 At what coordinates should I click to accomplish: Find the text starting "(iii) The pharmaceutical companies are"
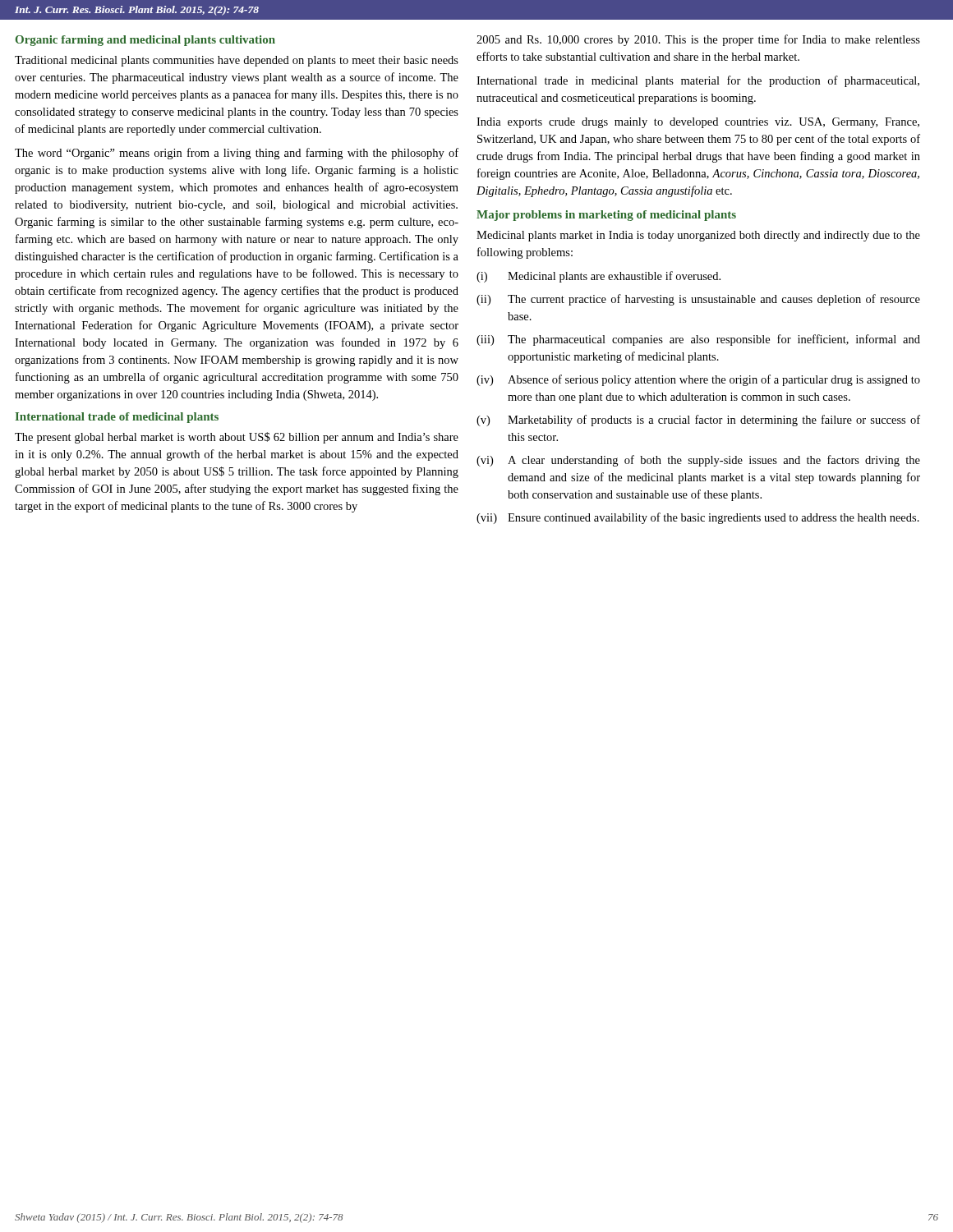click(x=698, y=348)
